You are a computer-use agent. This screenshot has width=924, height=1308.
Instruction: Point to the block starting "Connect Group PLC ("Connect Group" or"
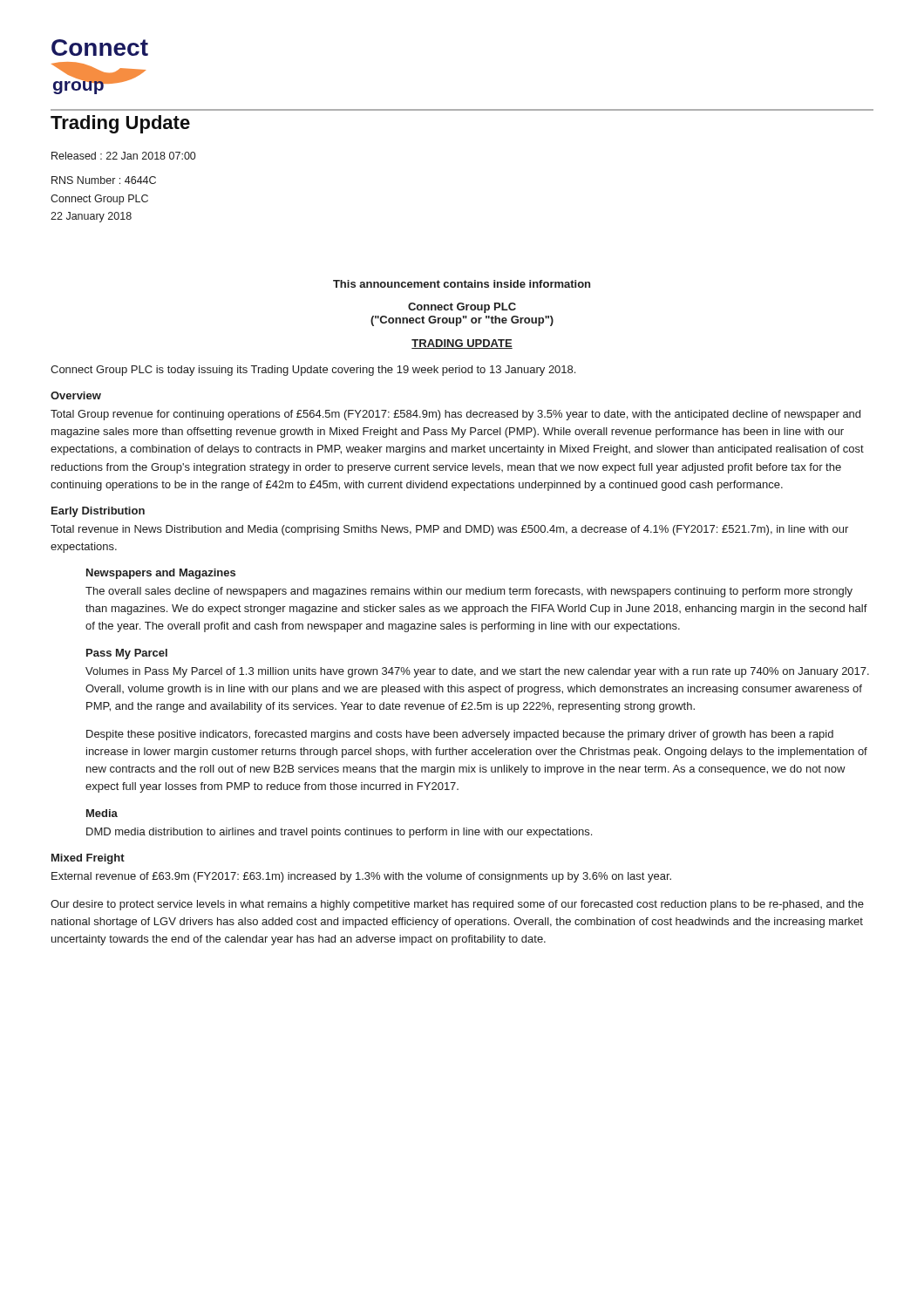(x=462, y=313)
